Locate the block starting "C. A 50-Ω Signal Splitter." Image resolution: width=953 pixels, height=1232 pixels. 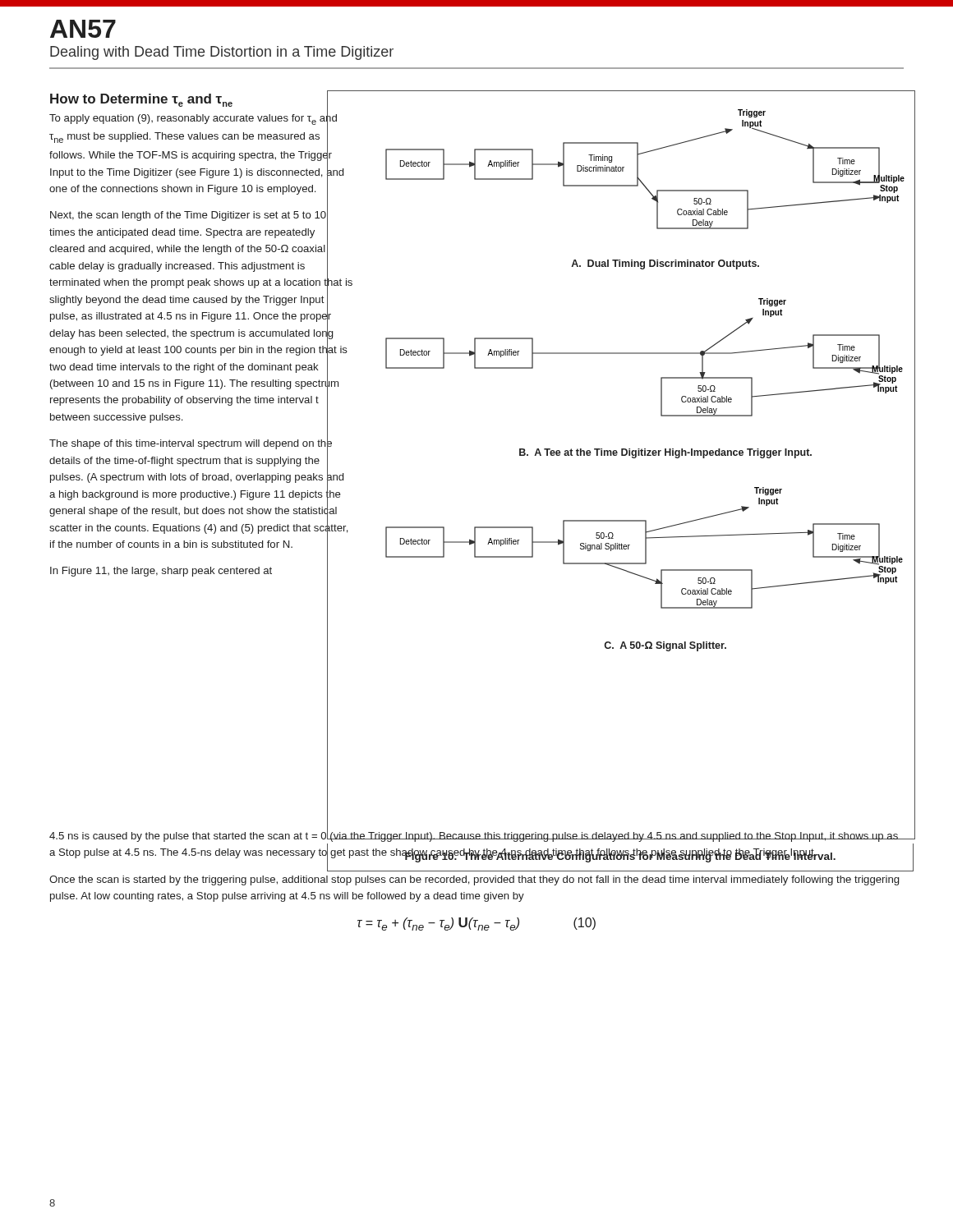click(665, 646)
